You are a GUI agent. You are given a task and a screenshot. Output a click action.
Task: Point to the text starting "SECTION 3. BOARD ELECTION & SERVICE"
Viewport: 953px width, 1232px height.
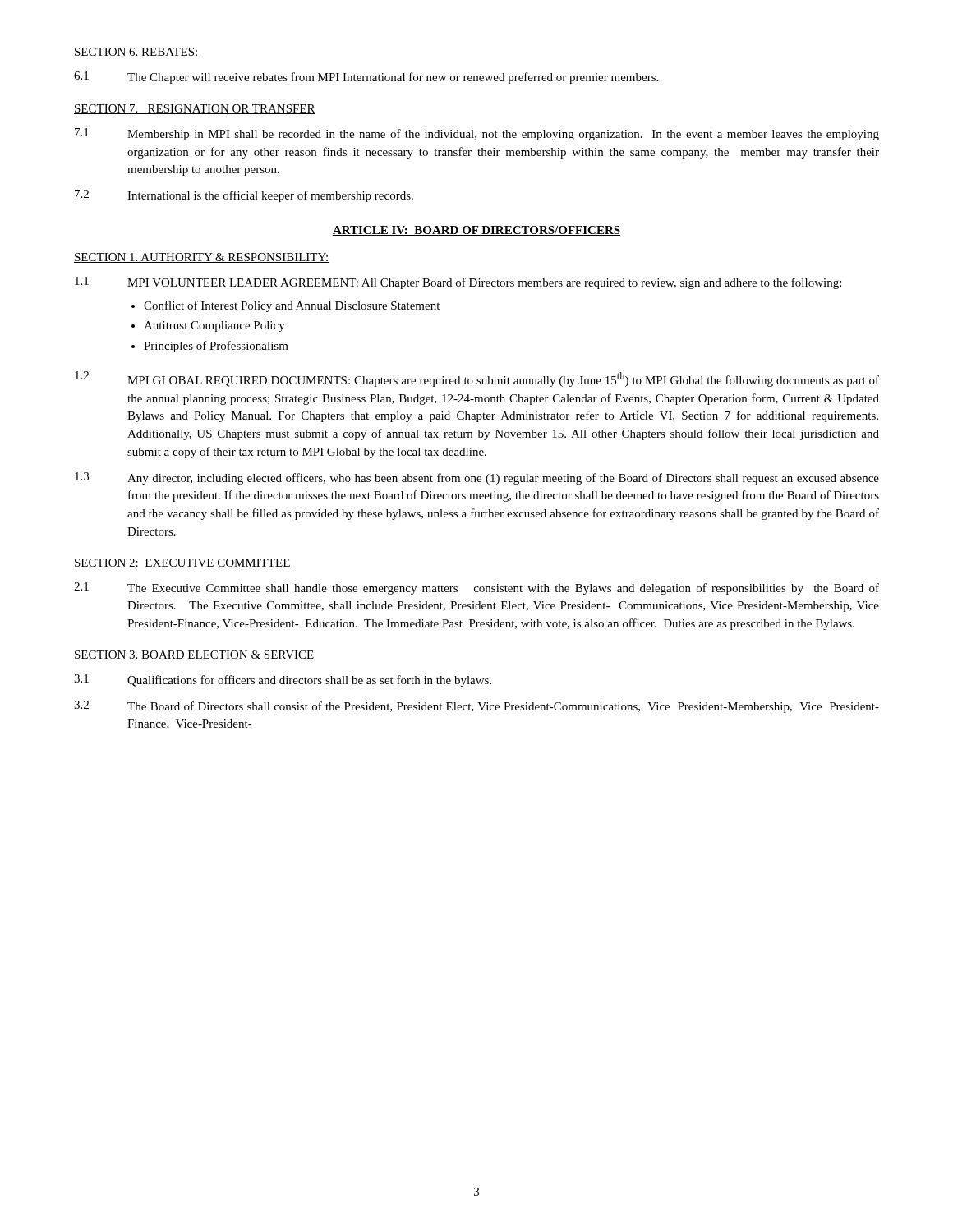[194, 654]
